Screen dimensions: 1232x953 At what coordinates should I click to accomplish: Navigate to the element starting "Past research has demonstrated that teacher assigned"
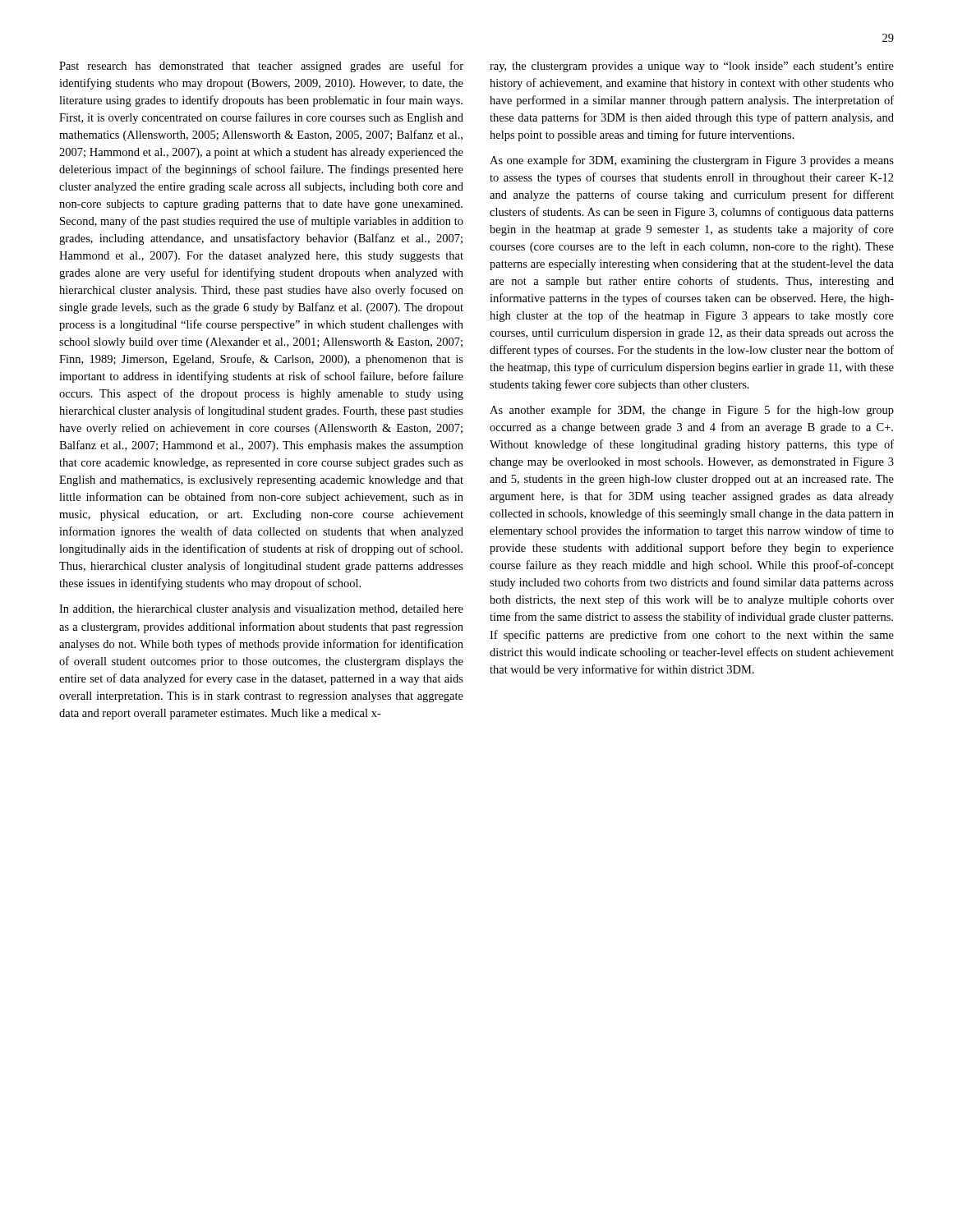[x=261, y=390]
